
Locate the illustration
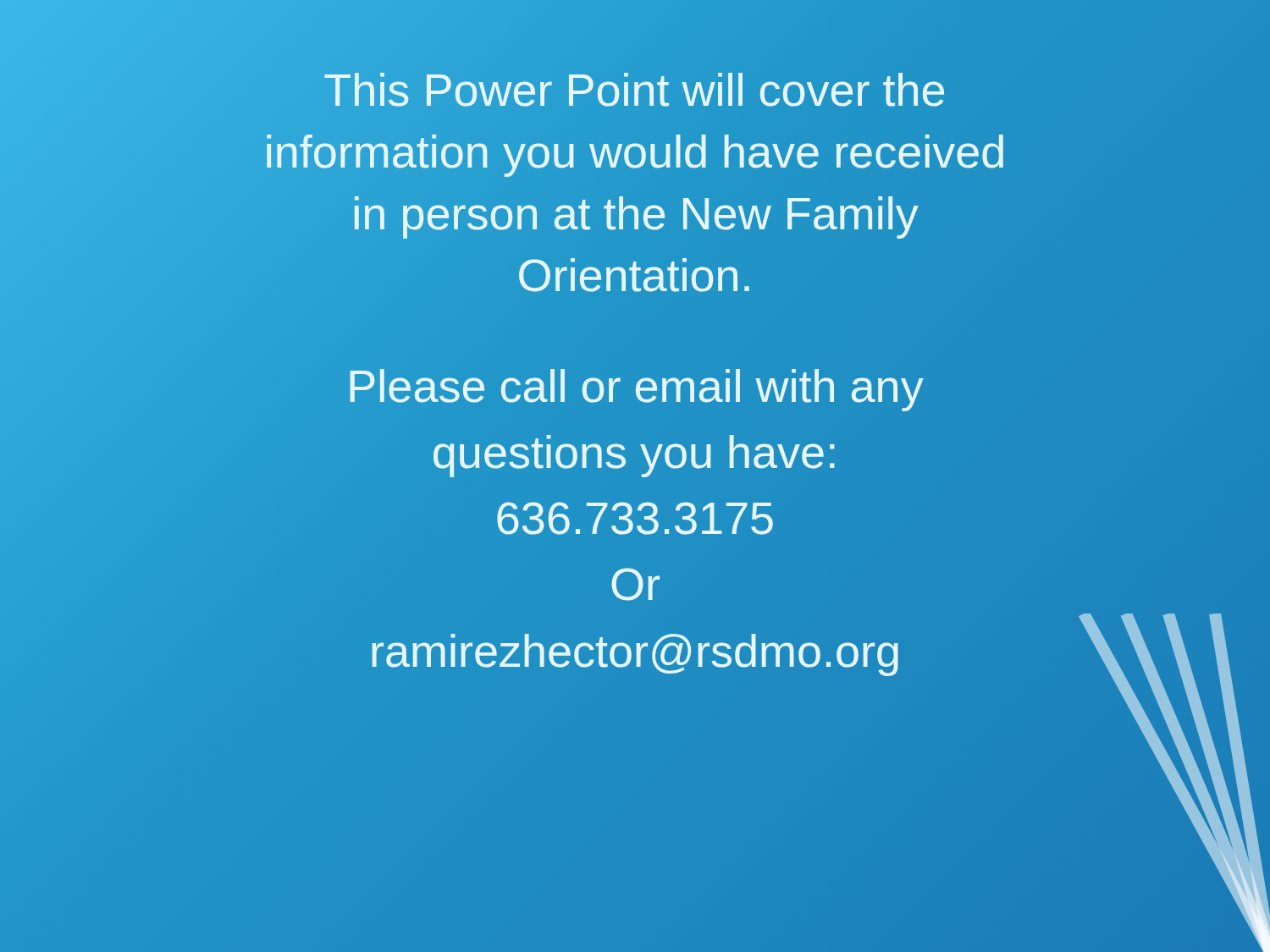pyautogui.click(x=1151, y=783)
